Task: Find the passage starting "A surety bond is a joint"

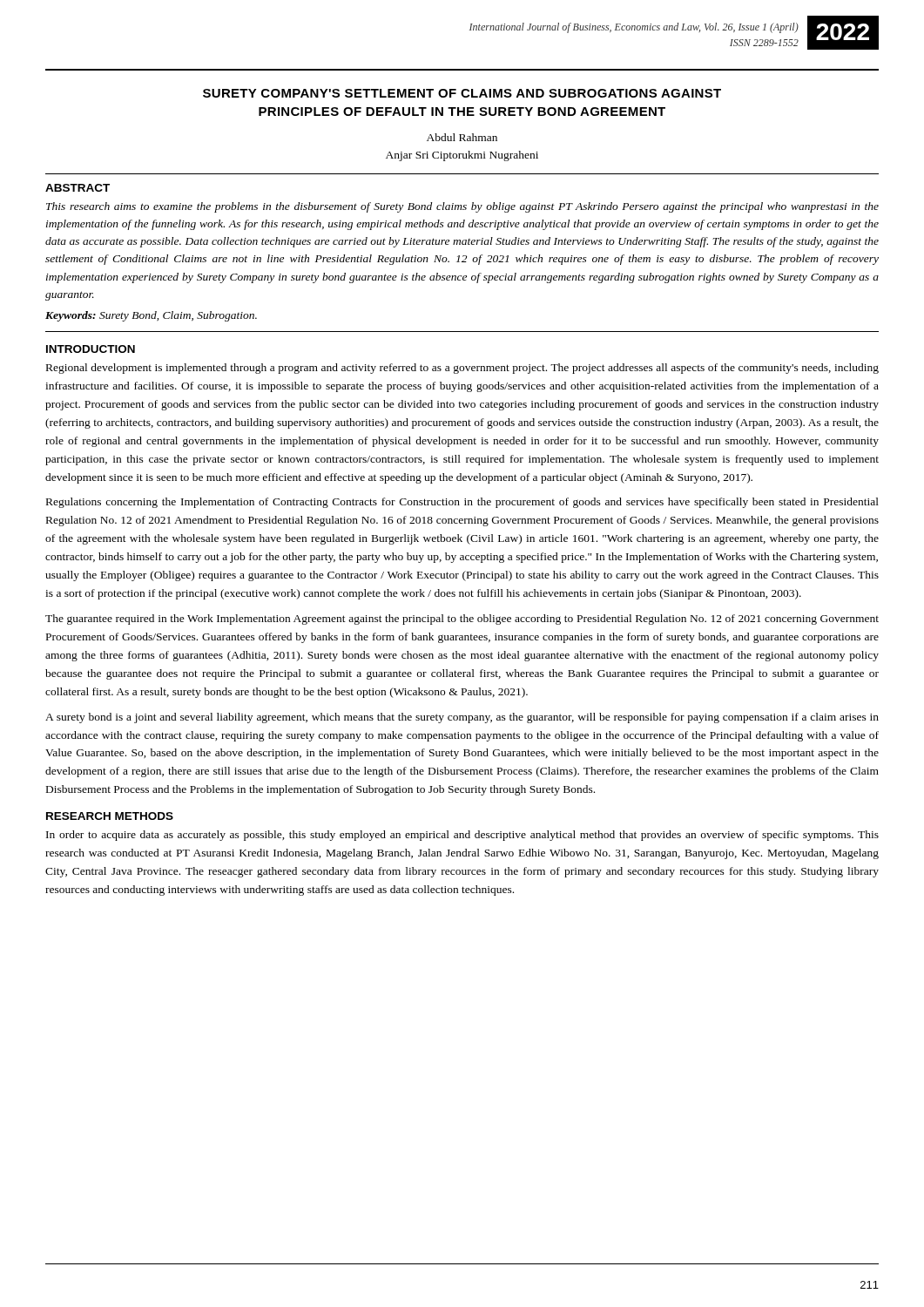Action: point(462,753)
